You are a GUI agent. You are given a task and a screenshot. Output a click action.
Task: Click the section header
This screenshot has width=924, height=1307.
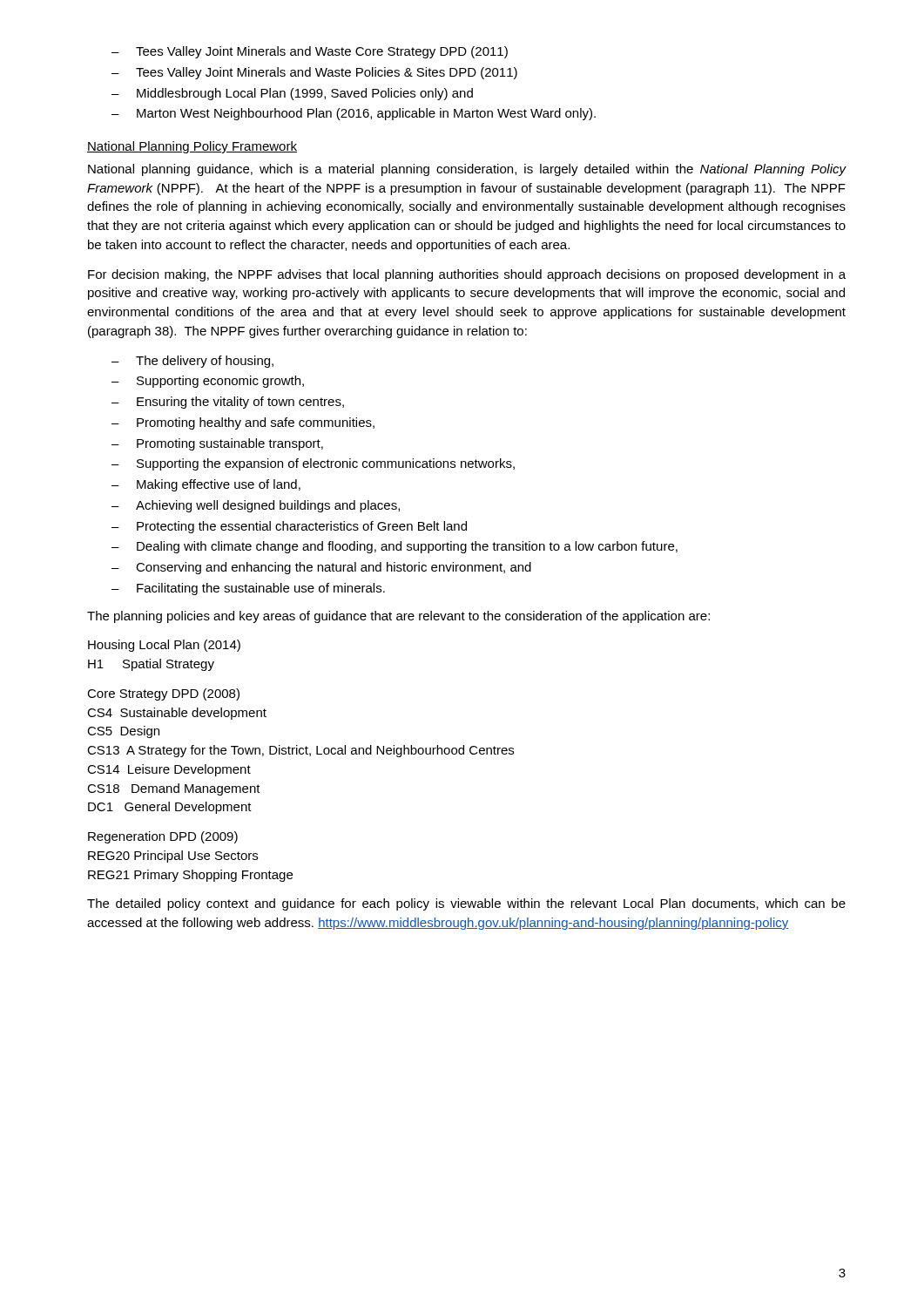coord(192,146)
